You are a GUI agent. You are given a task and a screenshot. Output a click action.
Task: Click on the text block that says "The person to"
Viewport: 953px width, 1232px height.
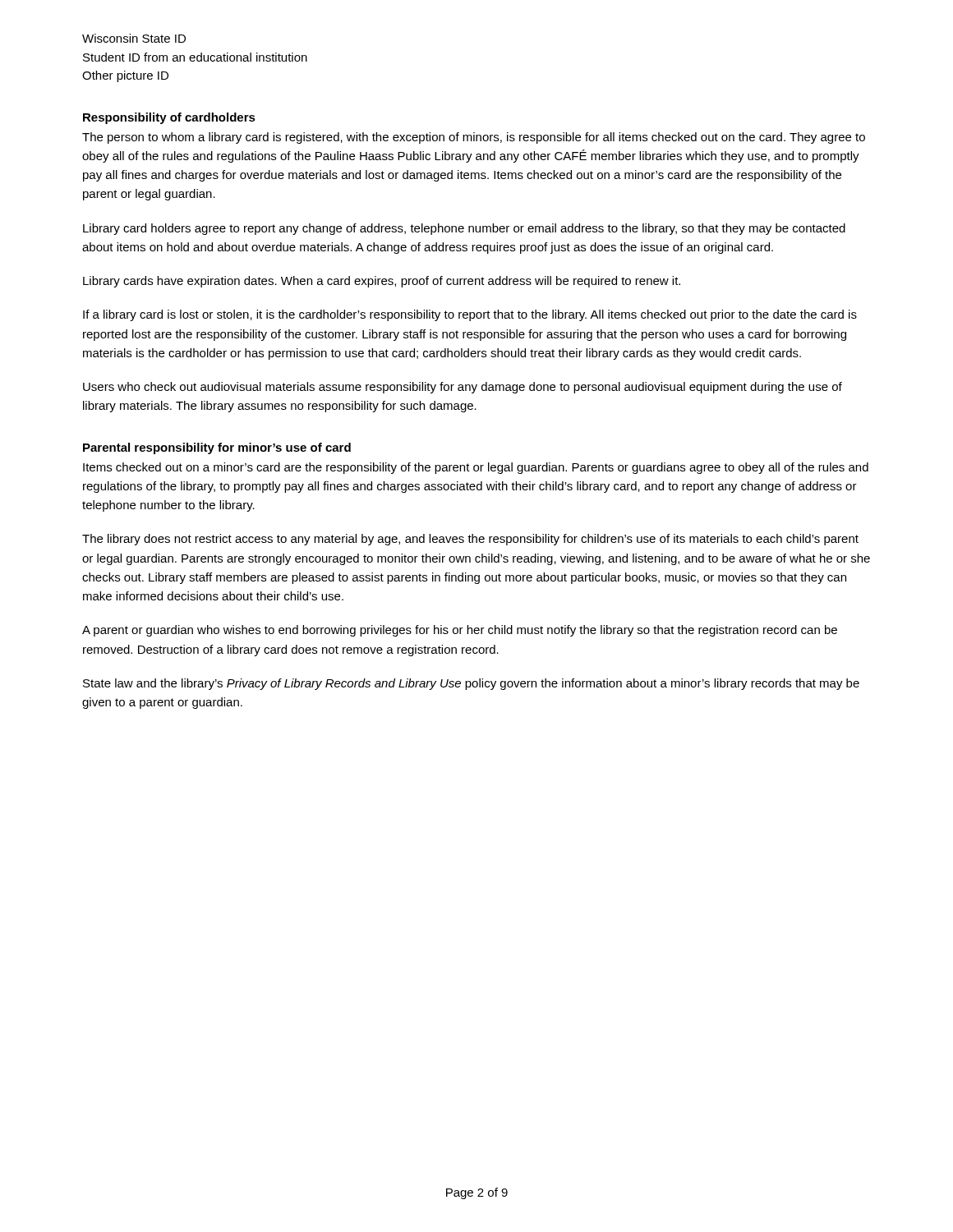click(x=474, y=165)
